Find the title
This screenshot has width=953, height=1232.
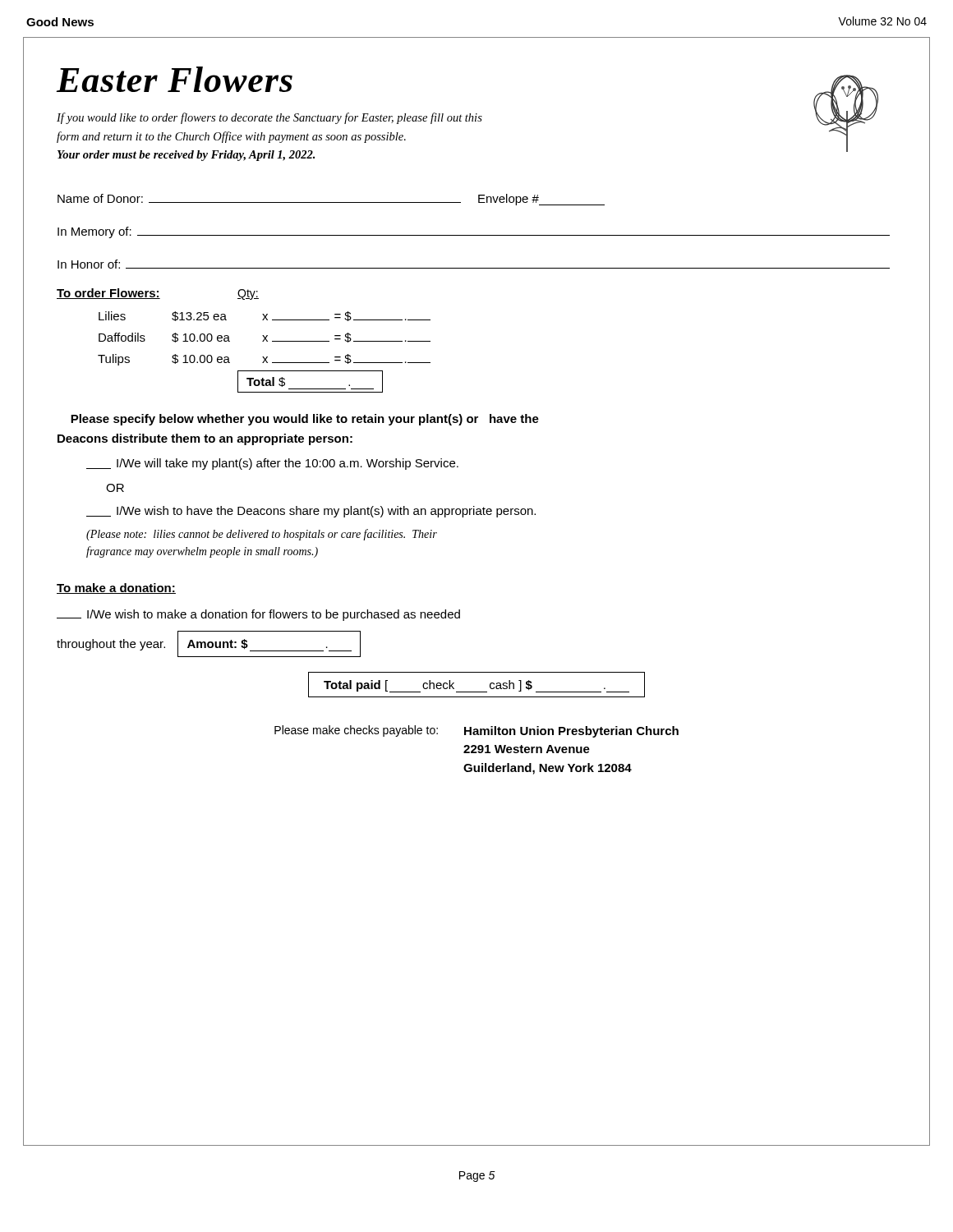[175, 80]
